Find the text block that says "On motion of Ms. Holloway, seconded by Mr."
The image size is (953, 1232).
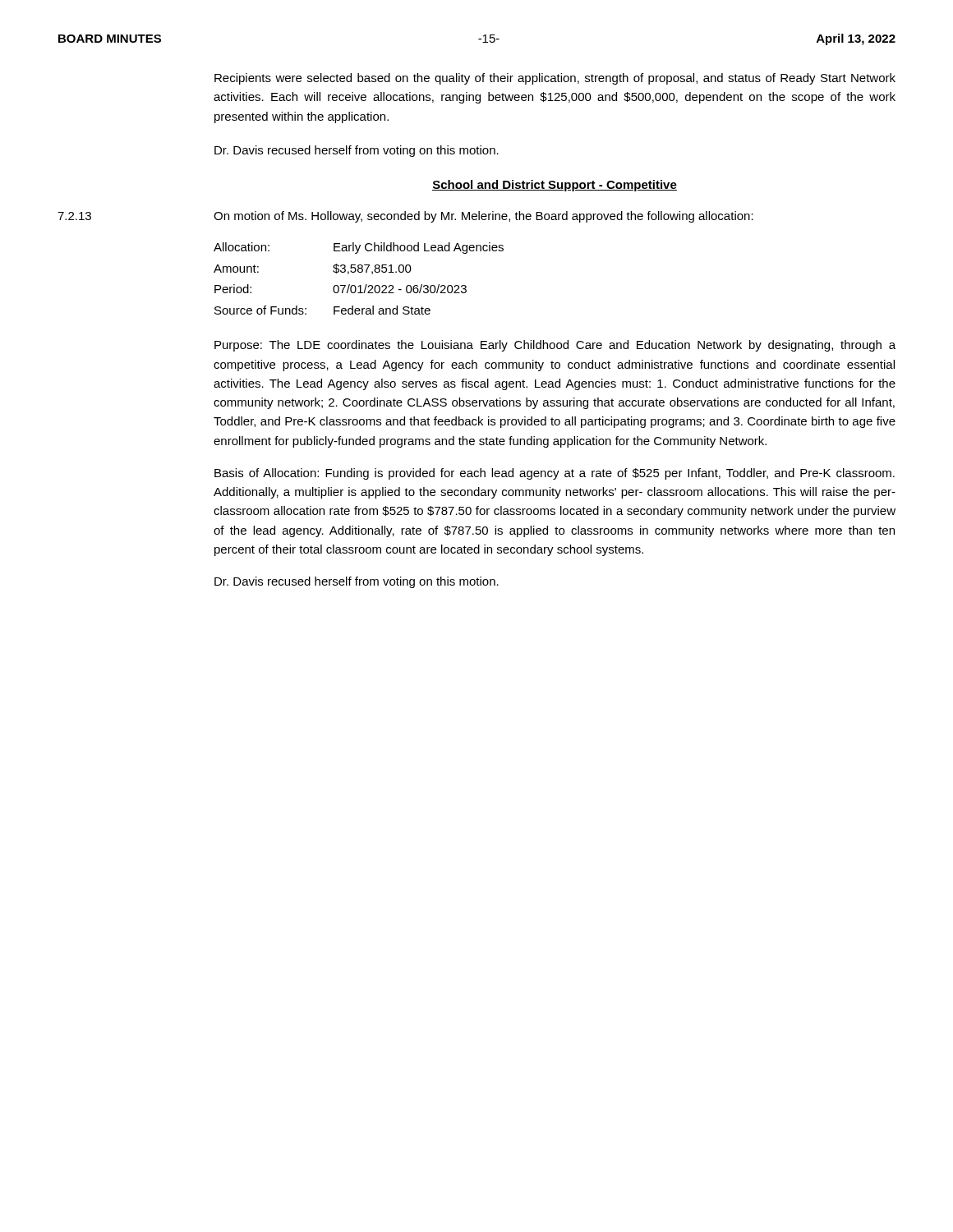[x=484, y=216]
